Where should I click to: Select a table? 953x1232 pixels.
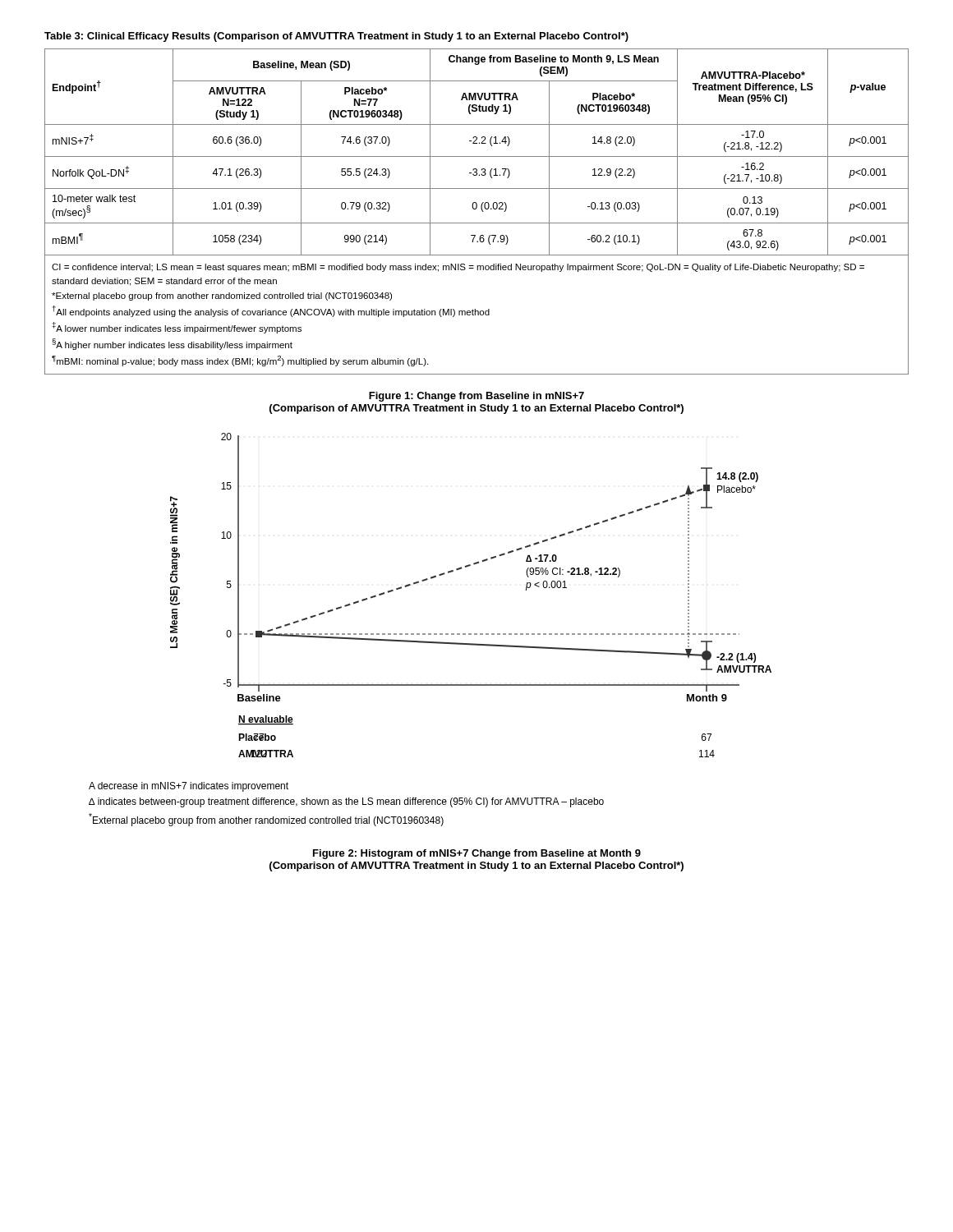[x=476, y=212]
